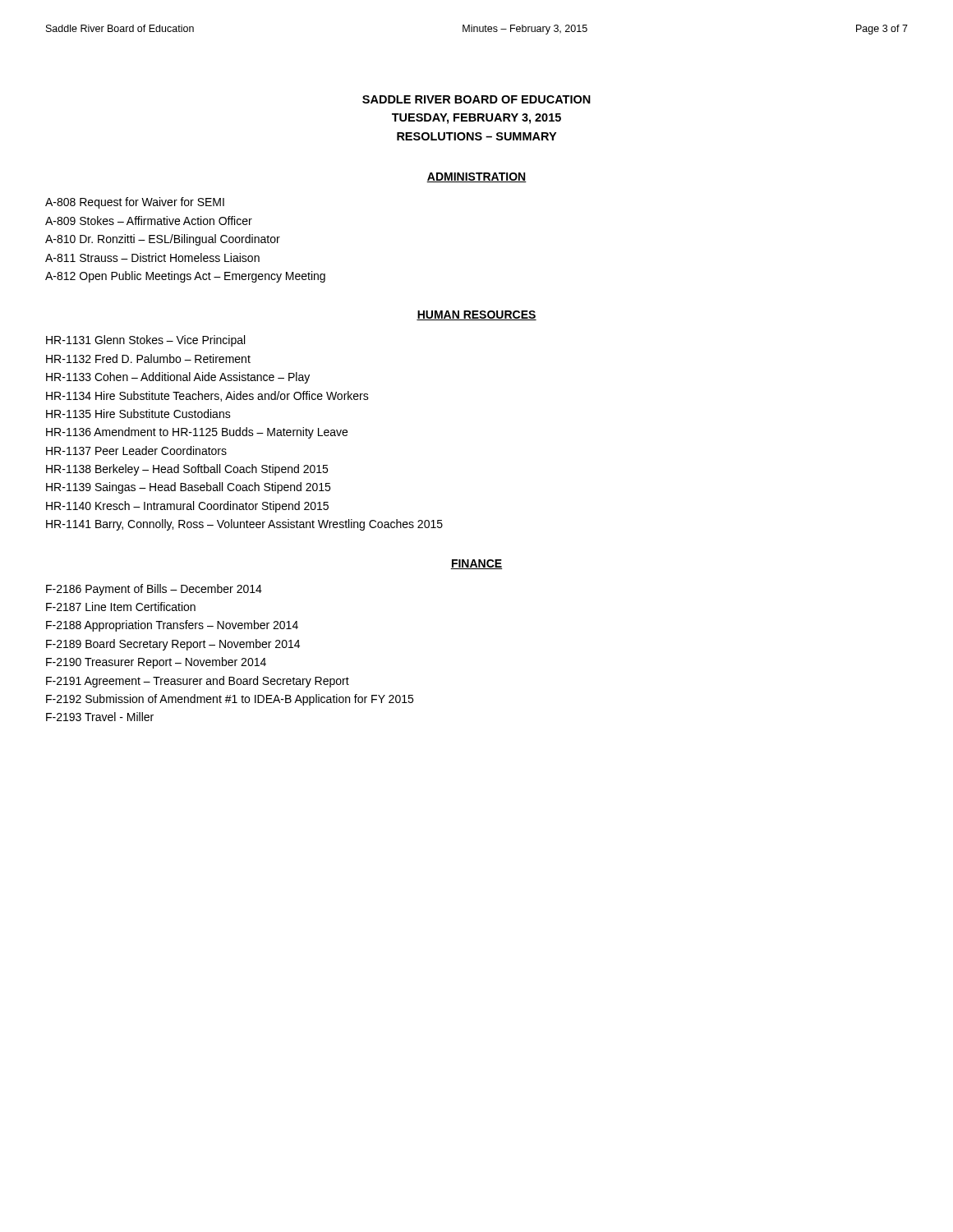Find the element starting "F-2190 Treasurer Report – November 2014"
Viewport: 953px width, 1232px height.
pos(156,662)
